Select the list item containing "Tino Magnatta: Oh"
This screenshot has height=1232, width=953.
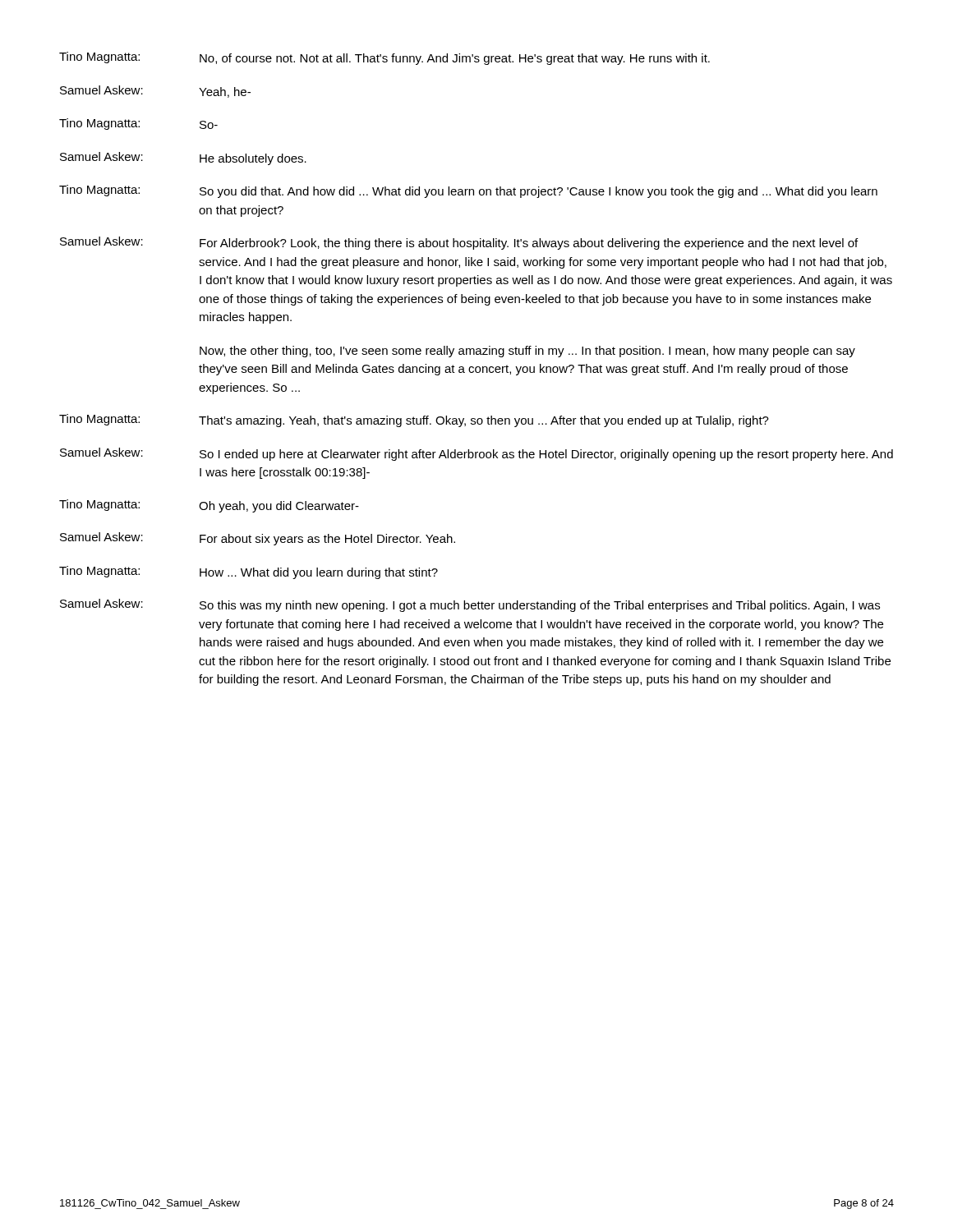click(209, 506)
